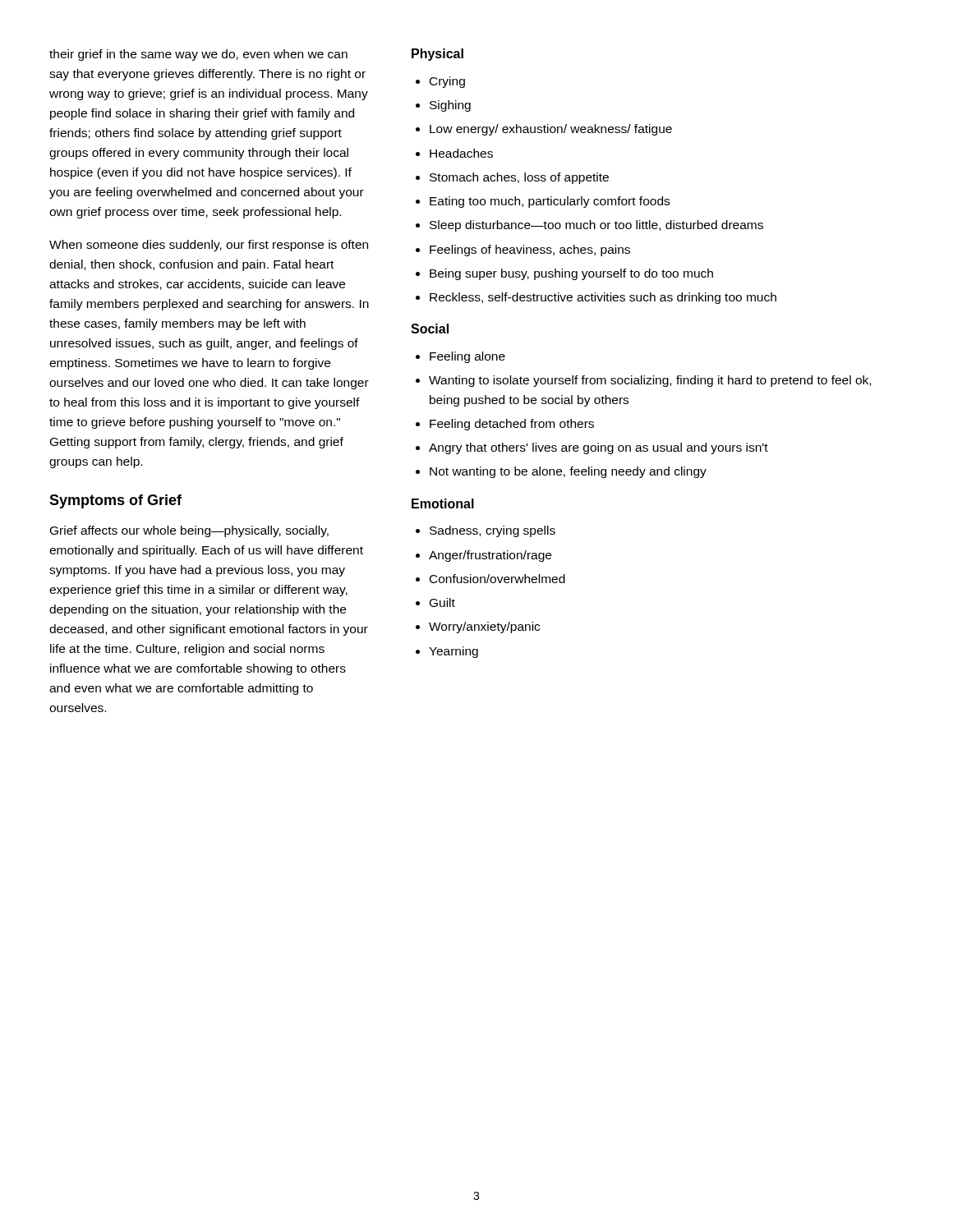
Task: Find the list item that says "Eating too much, particularly"
Action: click(666, 201)
